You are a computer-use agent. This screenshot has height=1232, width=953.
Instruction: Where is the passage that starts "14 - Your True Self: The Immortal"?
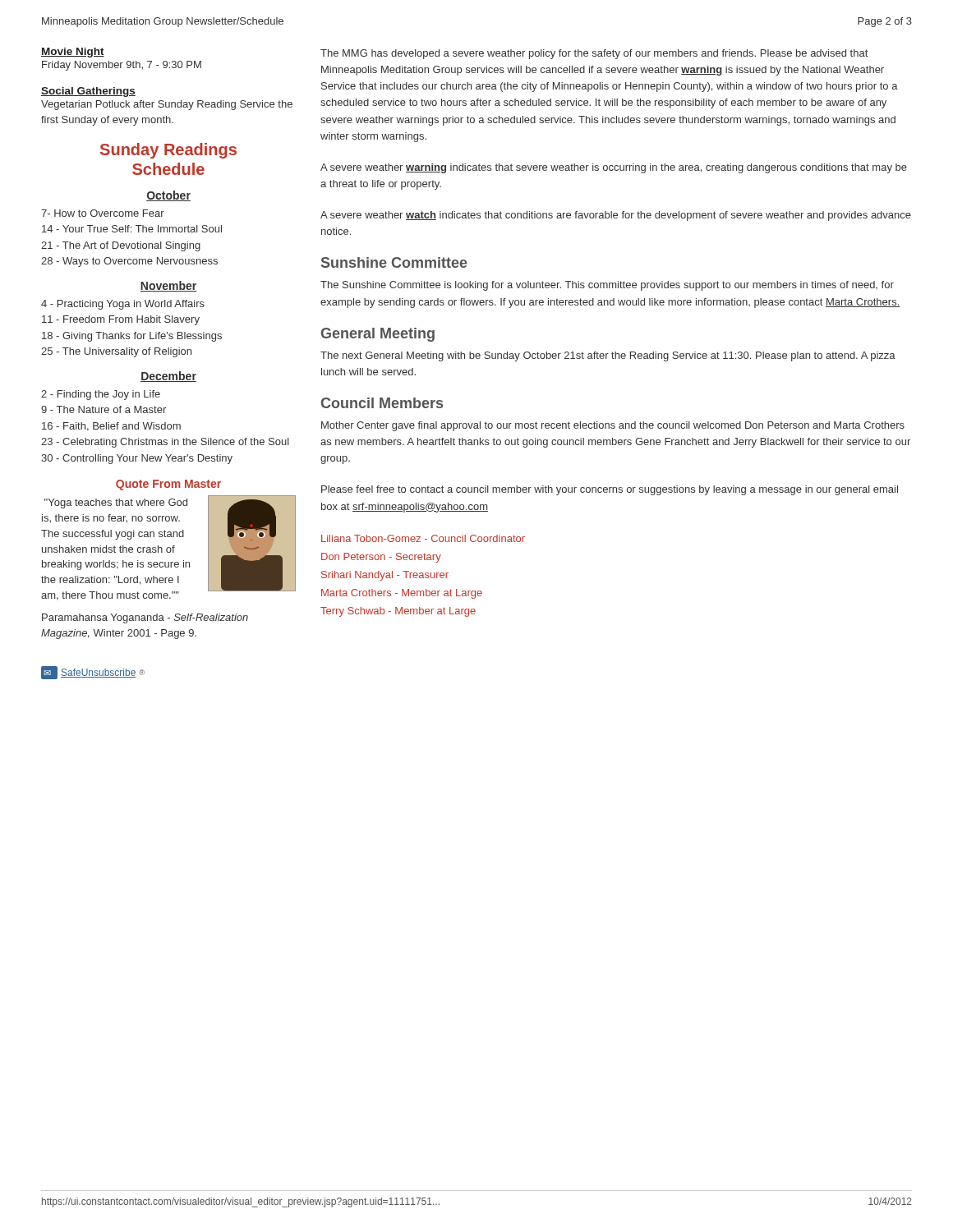[132, 229]
